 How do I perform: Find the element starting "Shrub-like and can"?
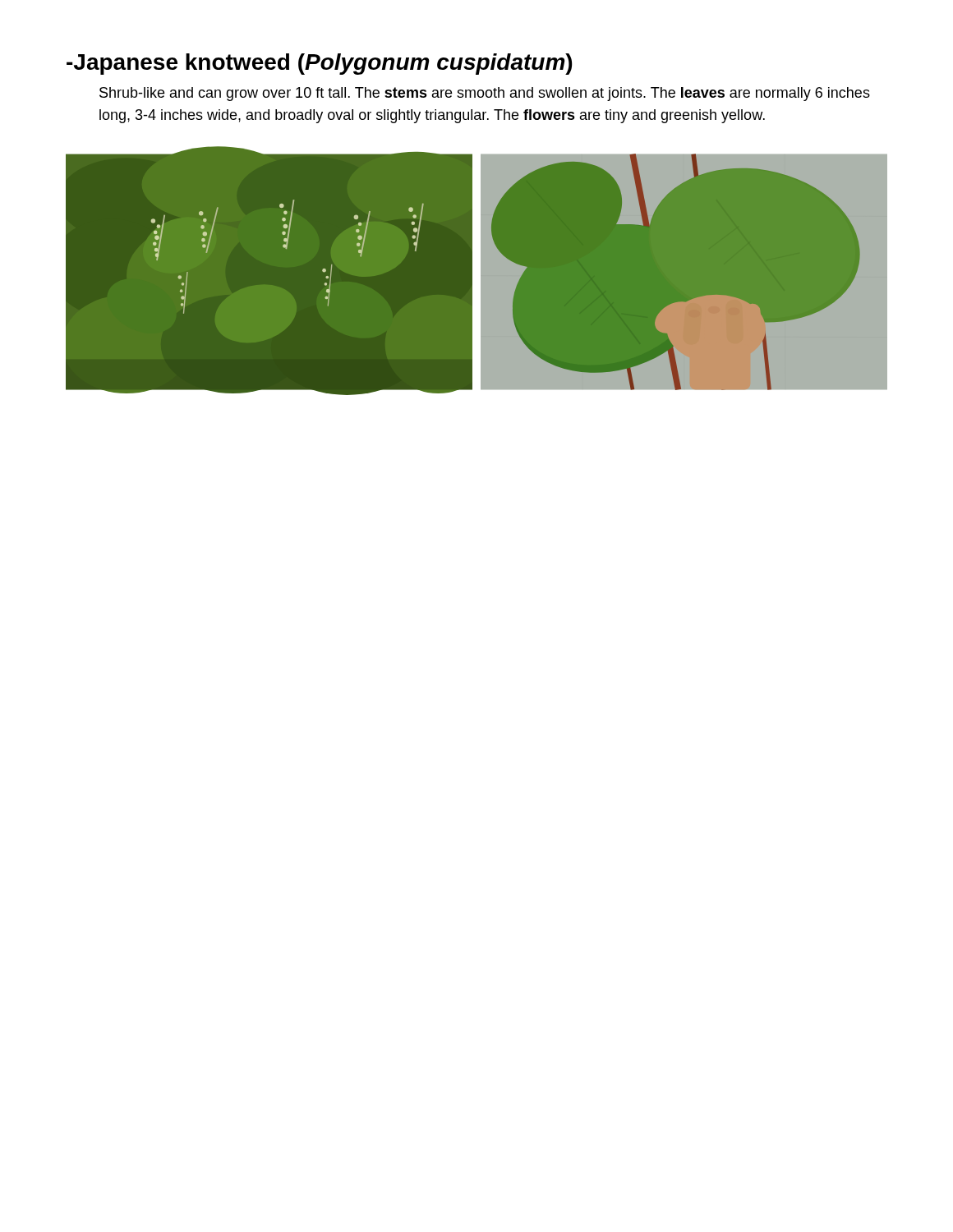coord(484,104)
